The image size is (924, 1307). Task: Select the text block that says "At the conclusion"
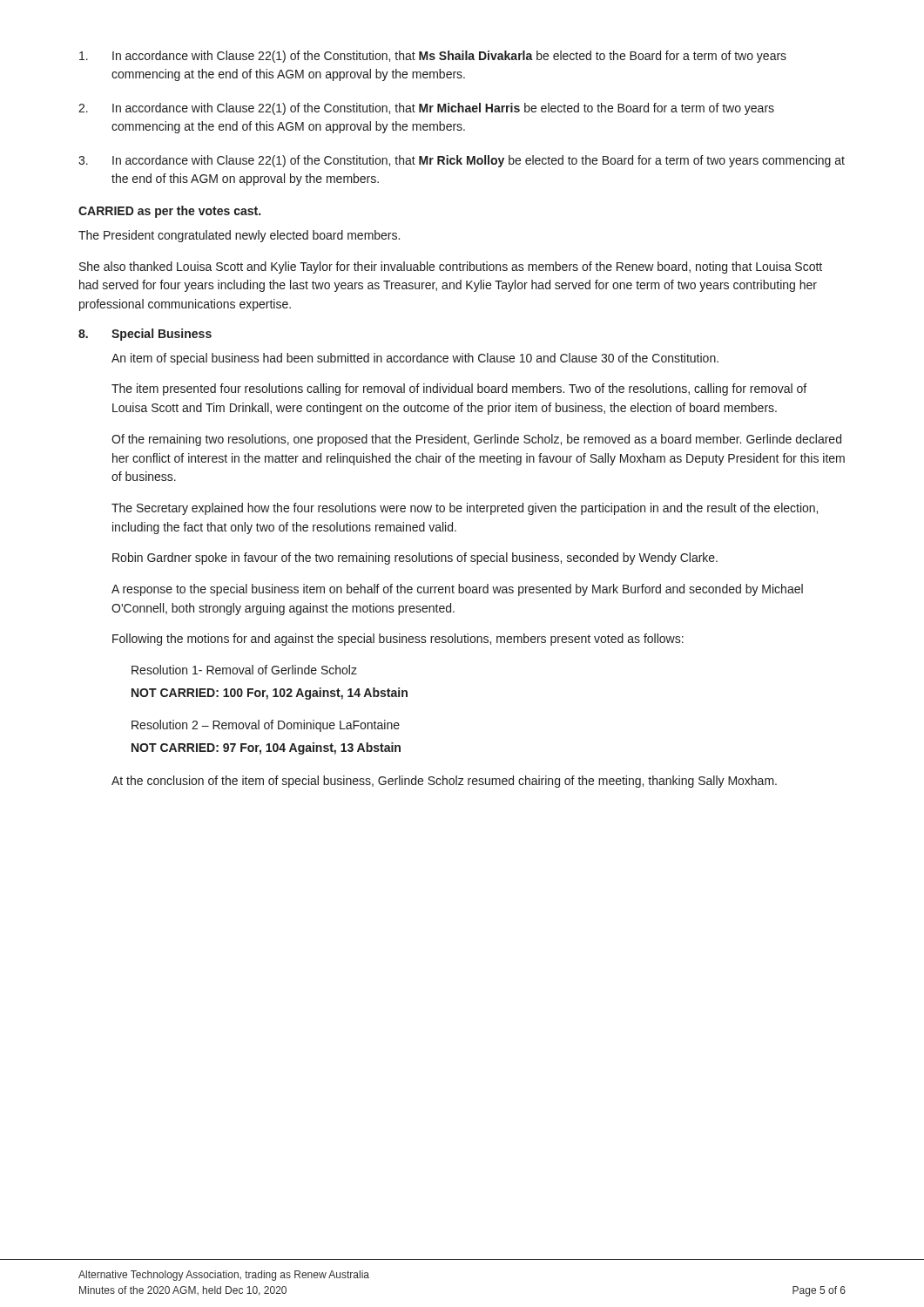point(445,780)
